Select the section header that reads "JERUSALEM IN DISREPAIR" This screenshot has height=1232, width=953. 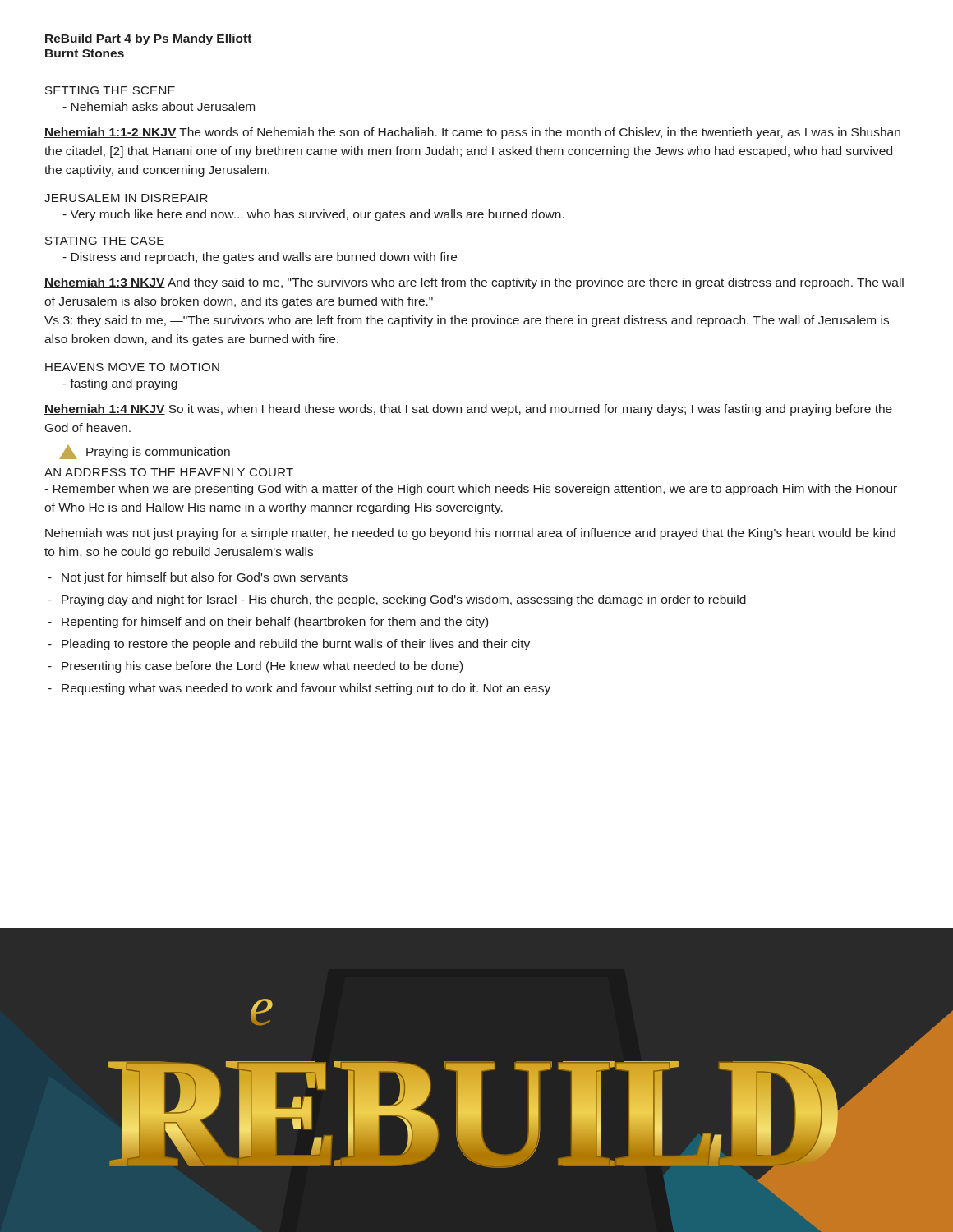point(126,198)
